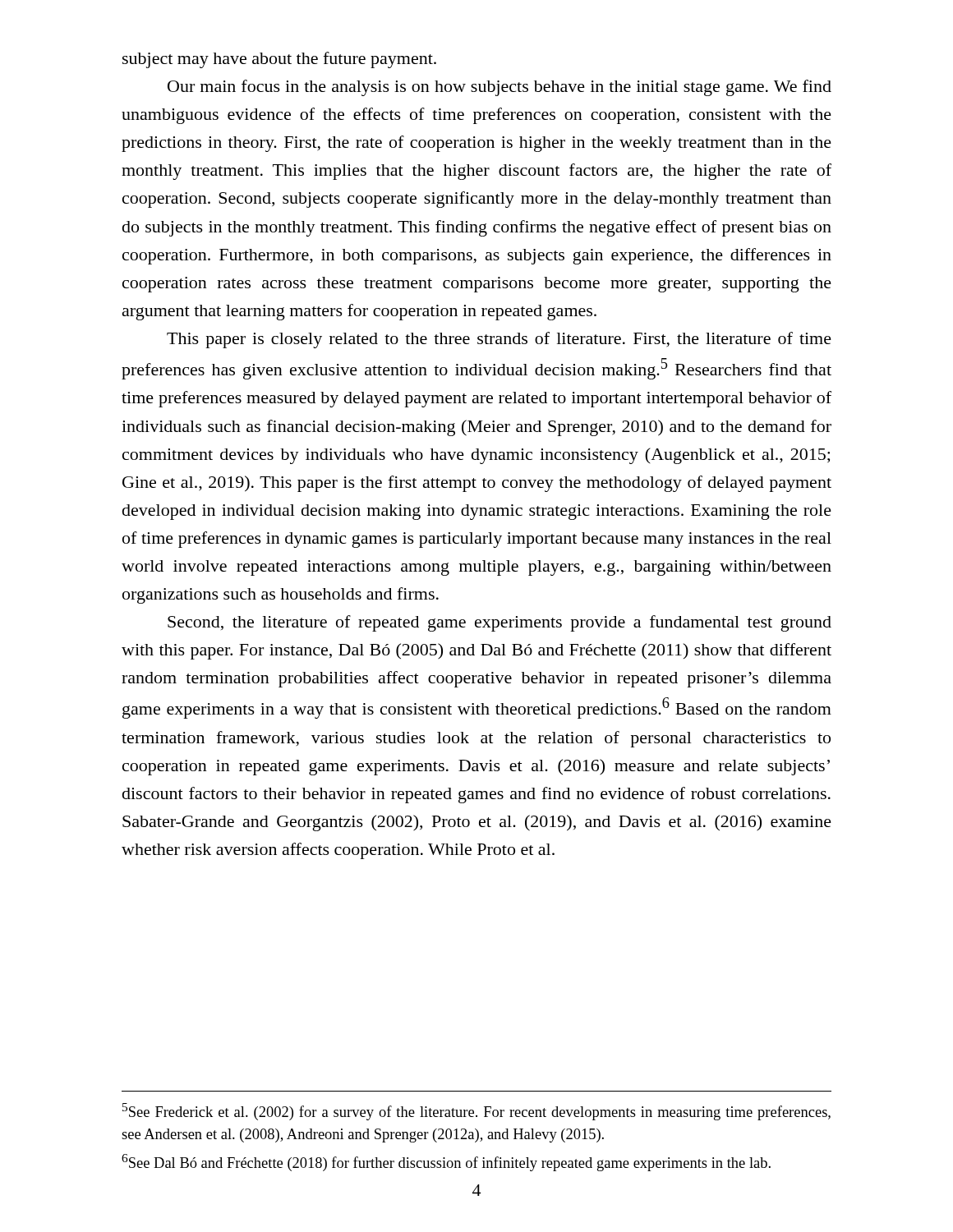The image size is (953, 1232).
Task: Where is the passage that starts "Second, the literature of repeated game experiments provide"?
Action: 476,736
